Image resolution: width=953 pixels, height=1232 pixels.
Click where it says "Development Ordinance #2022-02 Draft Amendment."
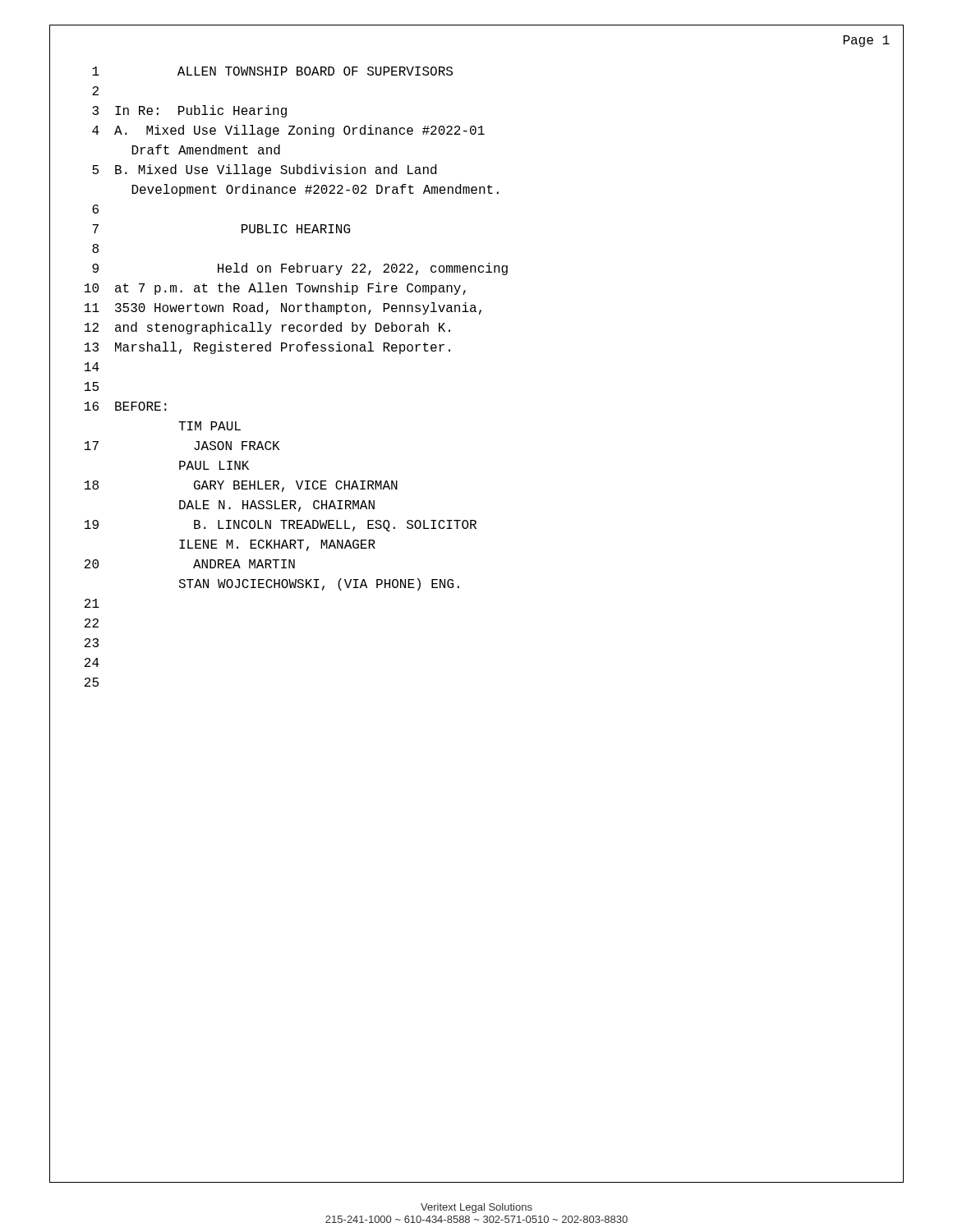click(x=501, y=191)
